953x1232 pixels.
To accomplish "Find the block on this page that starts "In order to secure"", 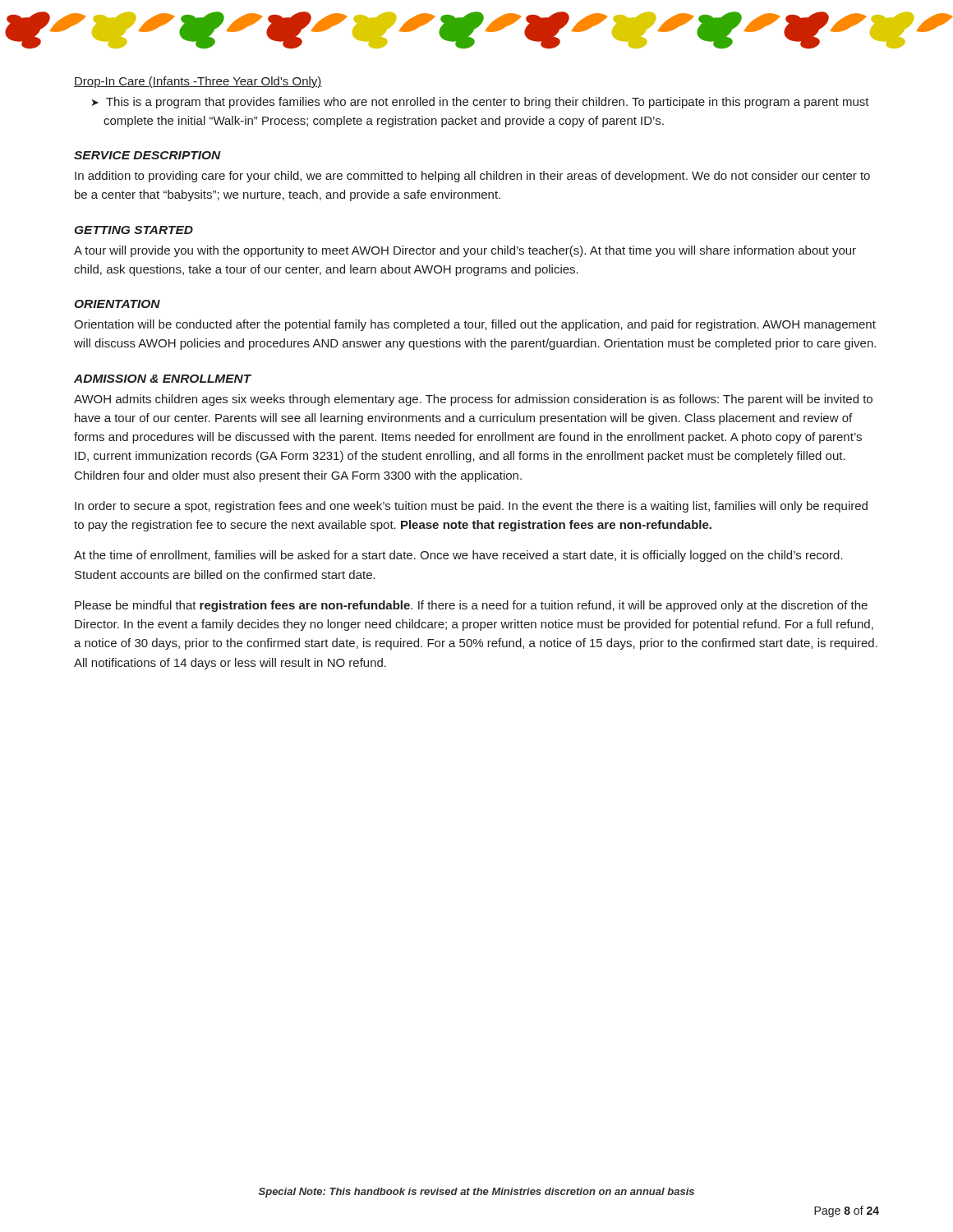I will point(471,515).
